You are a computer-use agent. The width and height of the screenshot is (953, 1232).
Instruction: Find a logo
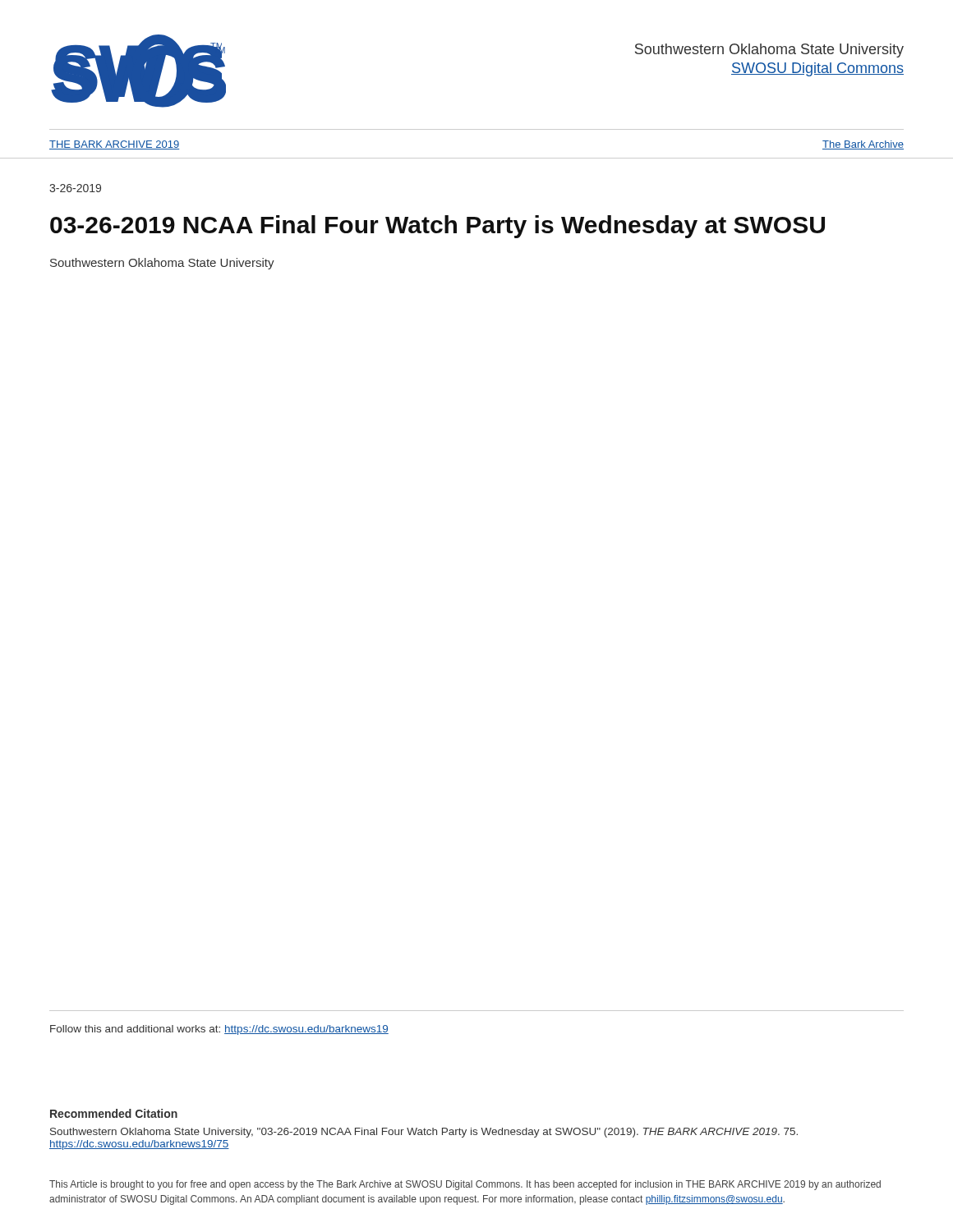138,74
